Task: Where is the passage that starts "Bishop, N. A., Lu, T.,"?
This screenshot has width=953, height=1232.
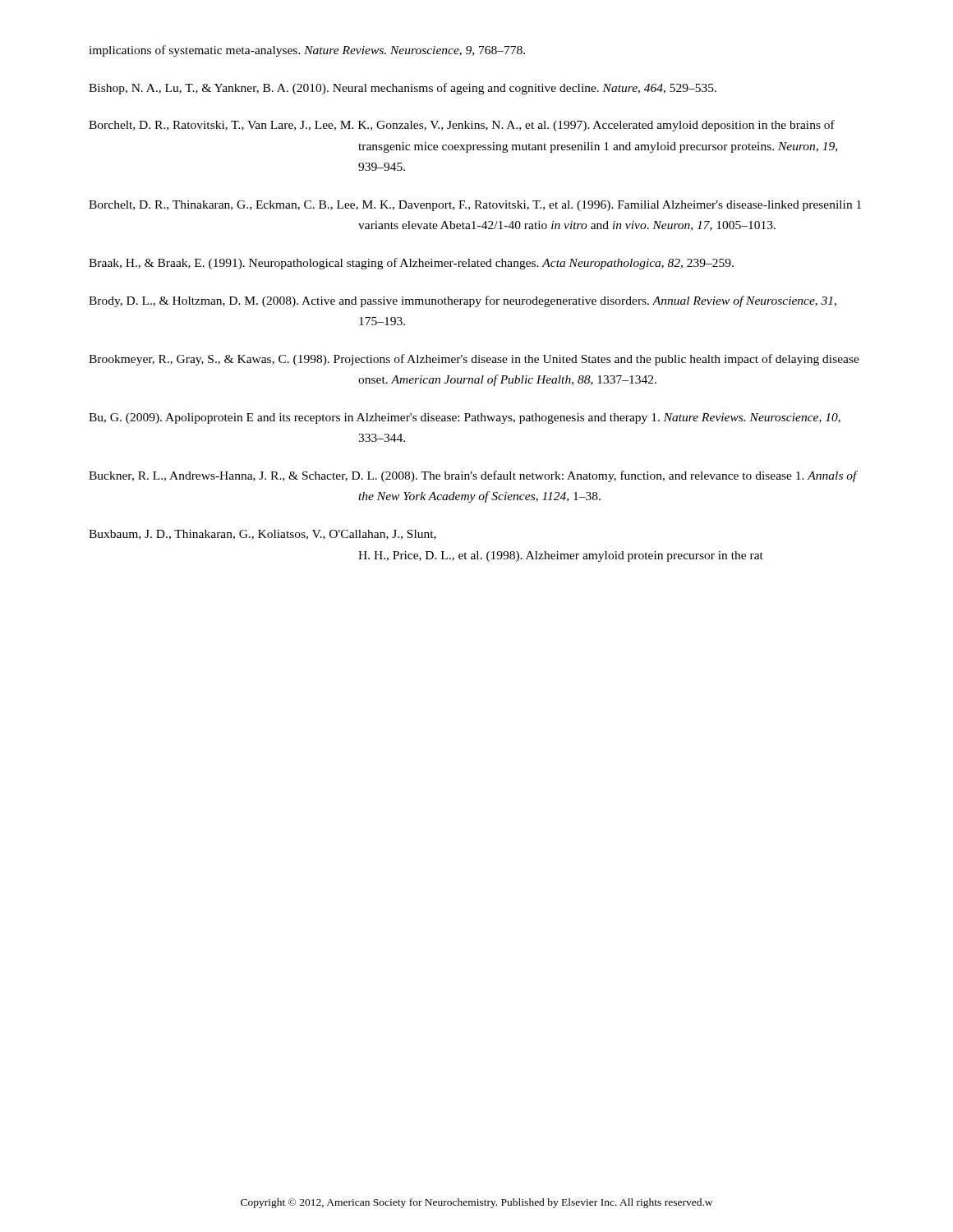Action: click(x=403, y=87)
